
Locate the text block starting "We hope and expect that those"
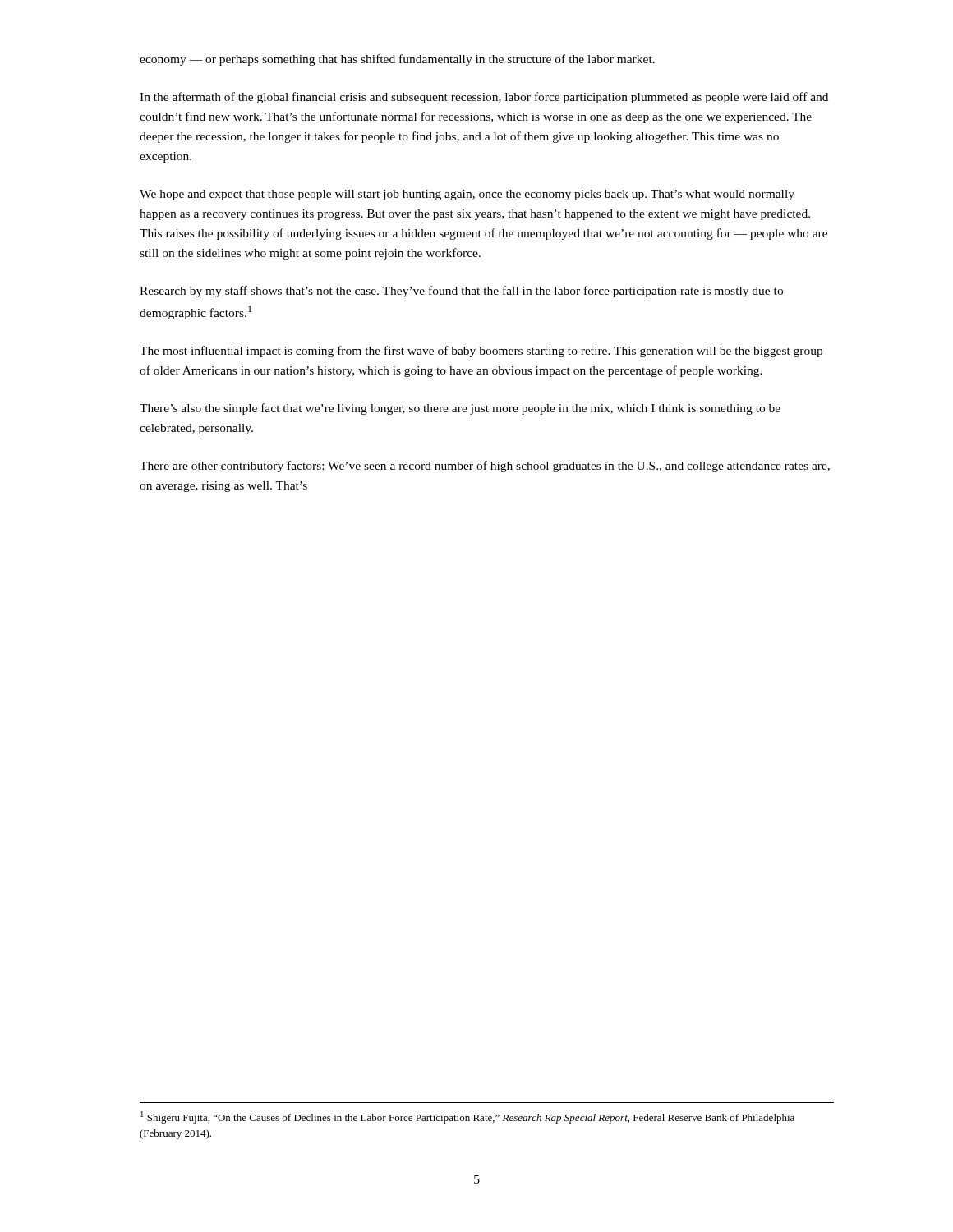[484, 223]
